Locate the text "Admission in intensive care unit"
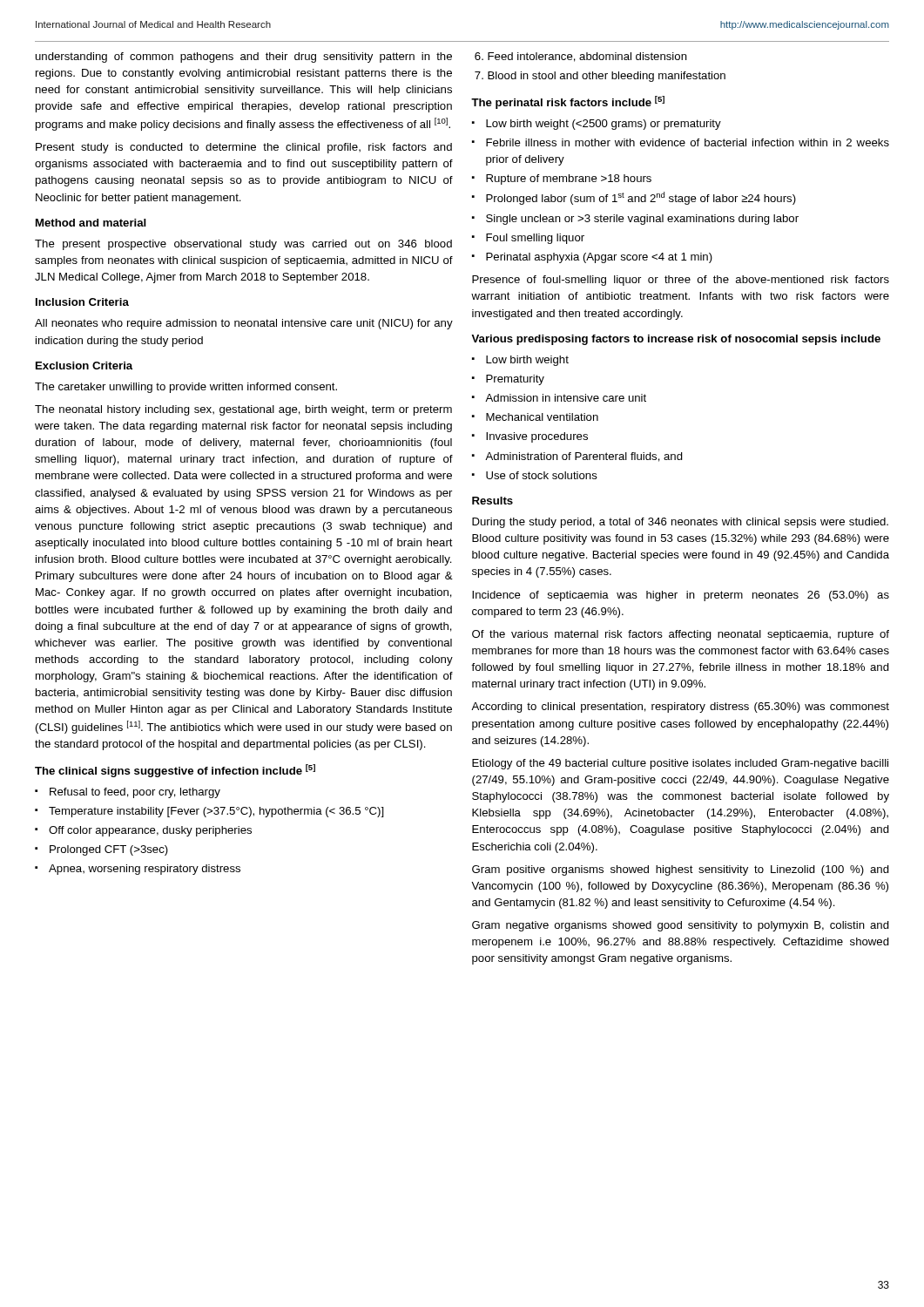924x1307 pixels. (566, 398)
